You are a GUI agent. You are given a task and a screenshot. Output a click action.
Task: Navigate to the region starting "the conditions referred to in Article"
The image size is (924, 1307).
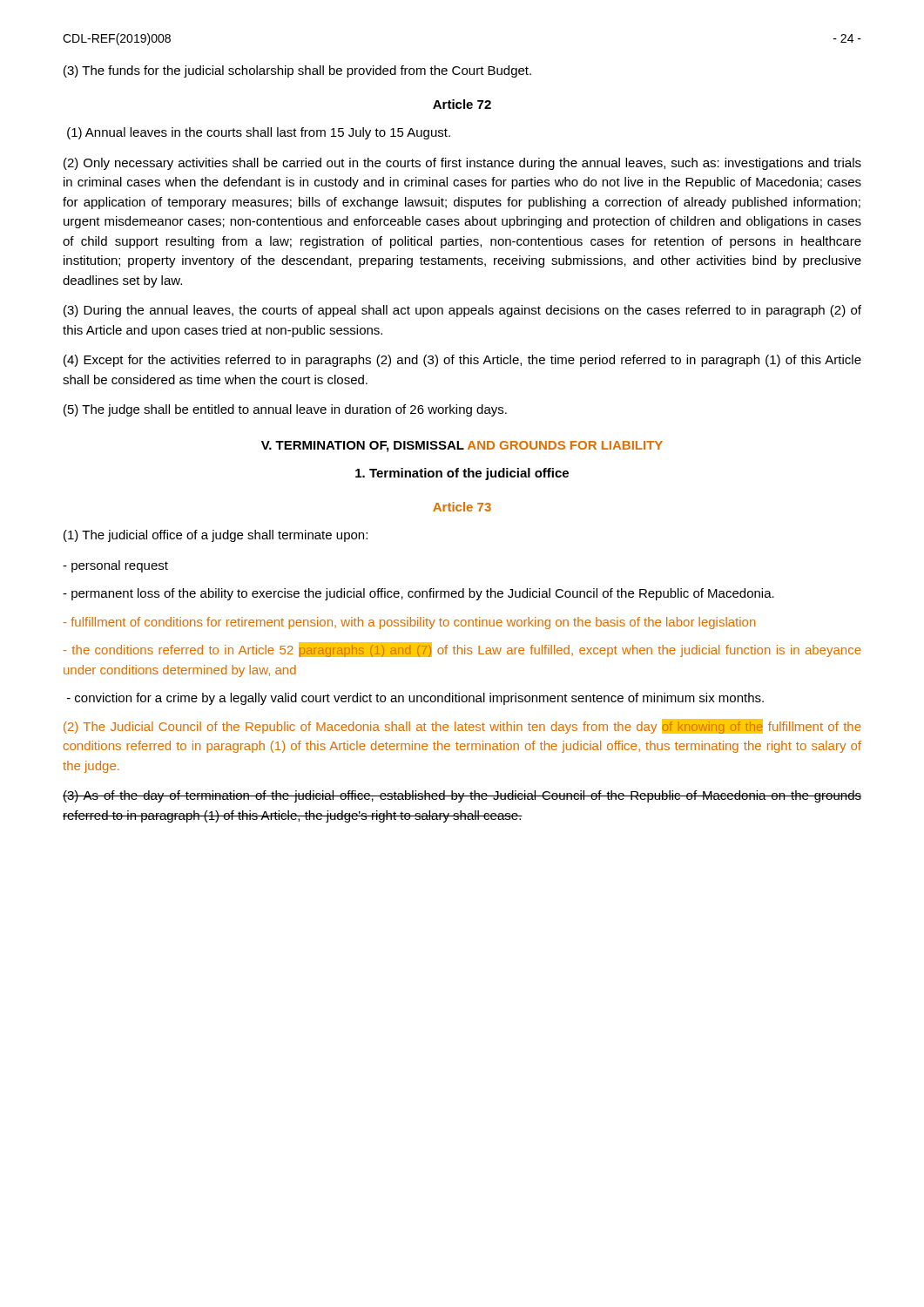pyautogui.click(x=462, y=660)
